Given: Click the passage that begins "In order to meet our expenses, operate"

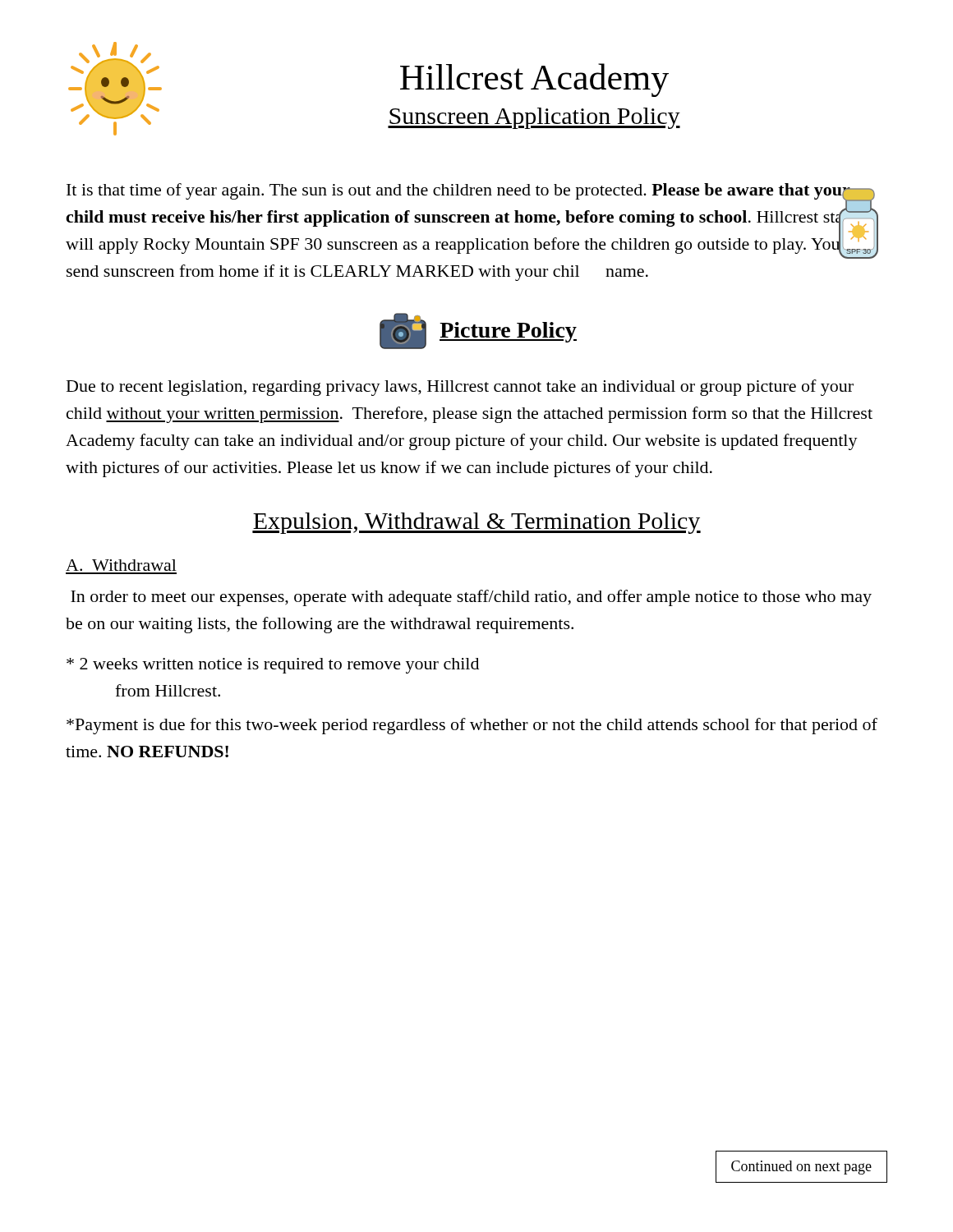Looking at the screenshot, I should click(x=469, y=609).
